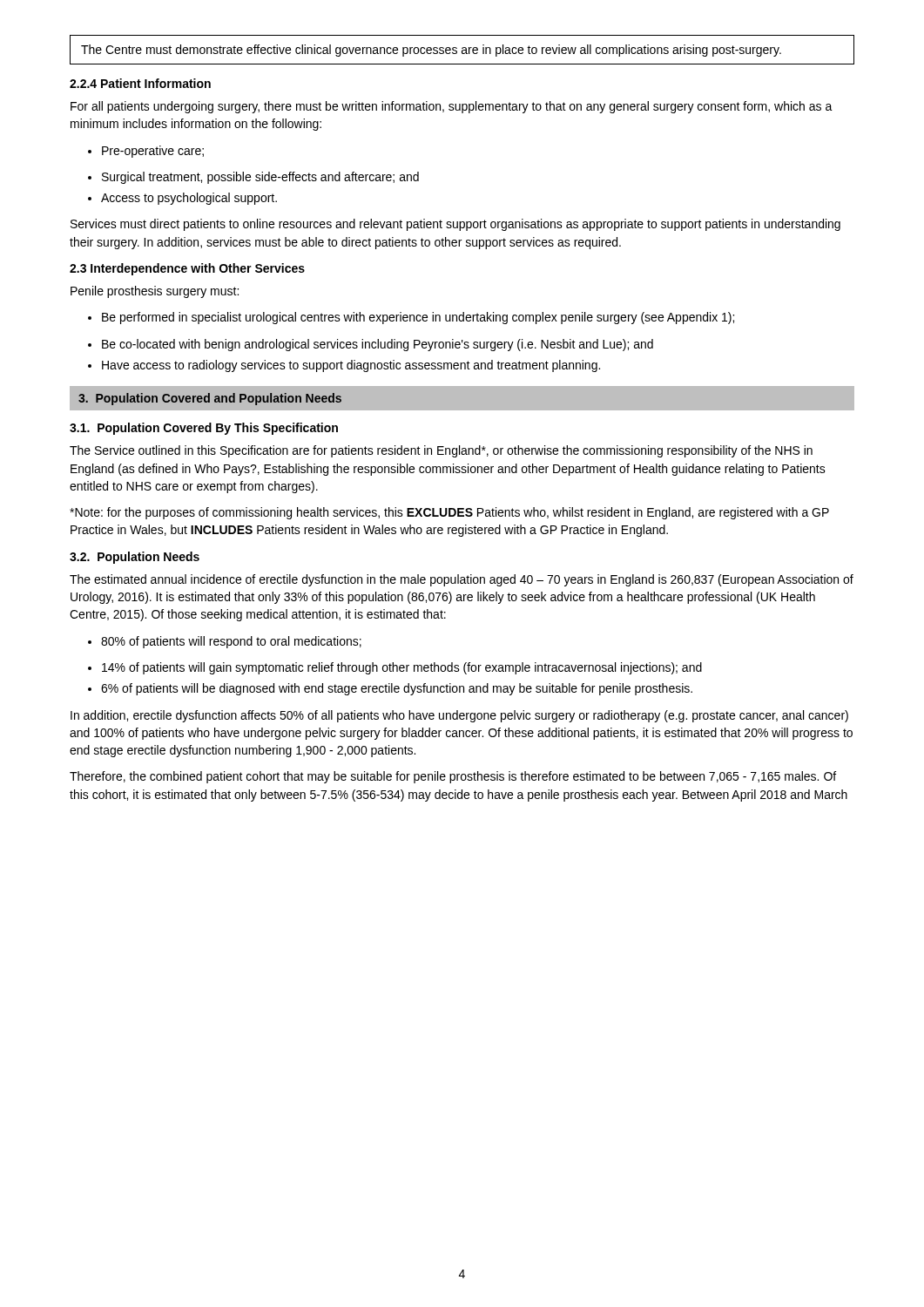Screen dimensions: 1307x924
Task: Point to the section header beginning "3. Population Covered"
Action: [x=210, y=398]
